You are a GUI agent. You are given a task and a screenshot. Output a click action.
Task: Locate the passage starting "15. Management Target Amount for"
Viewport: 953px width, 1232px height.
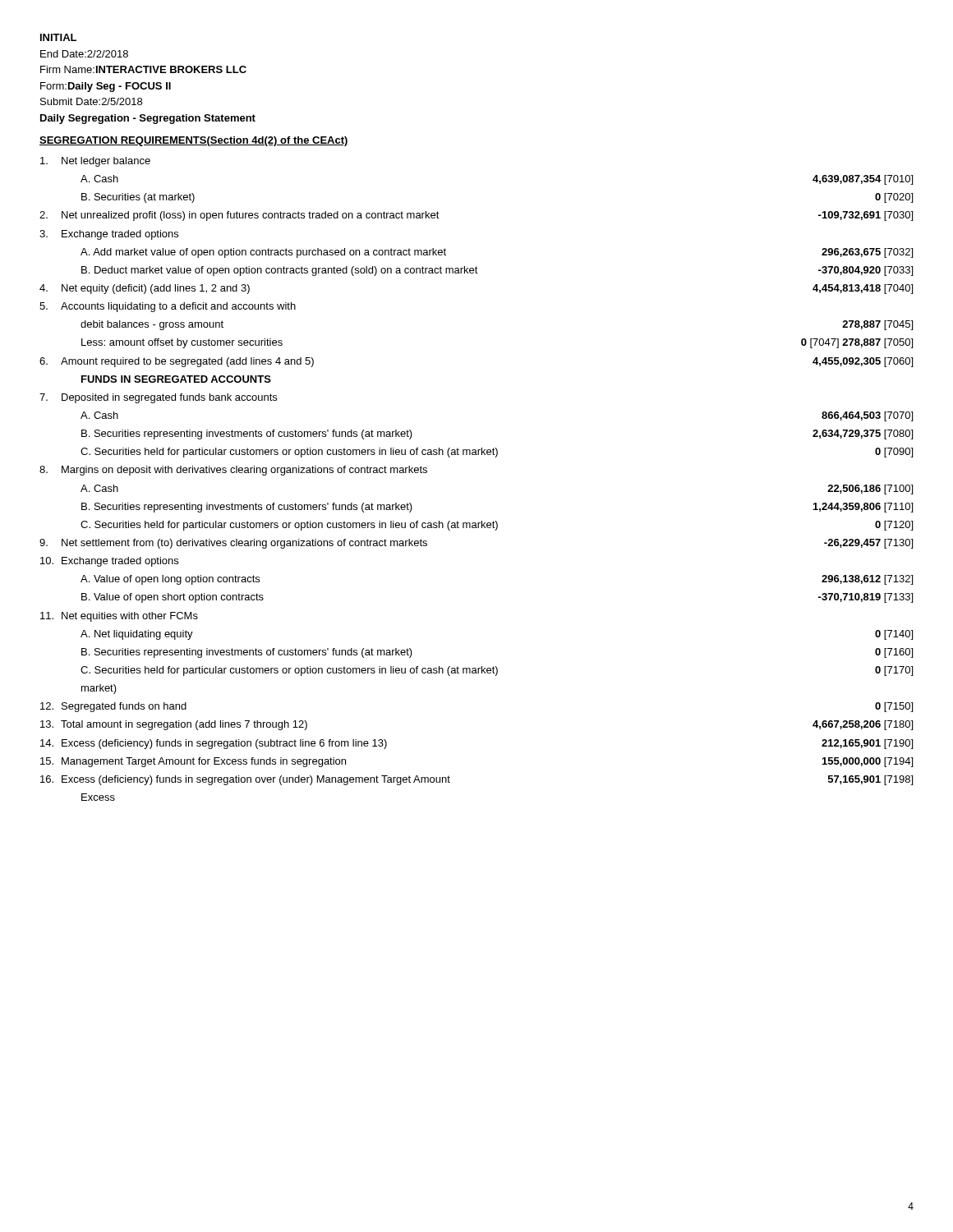coord(190,762)
